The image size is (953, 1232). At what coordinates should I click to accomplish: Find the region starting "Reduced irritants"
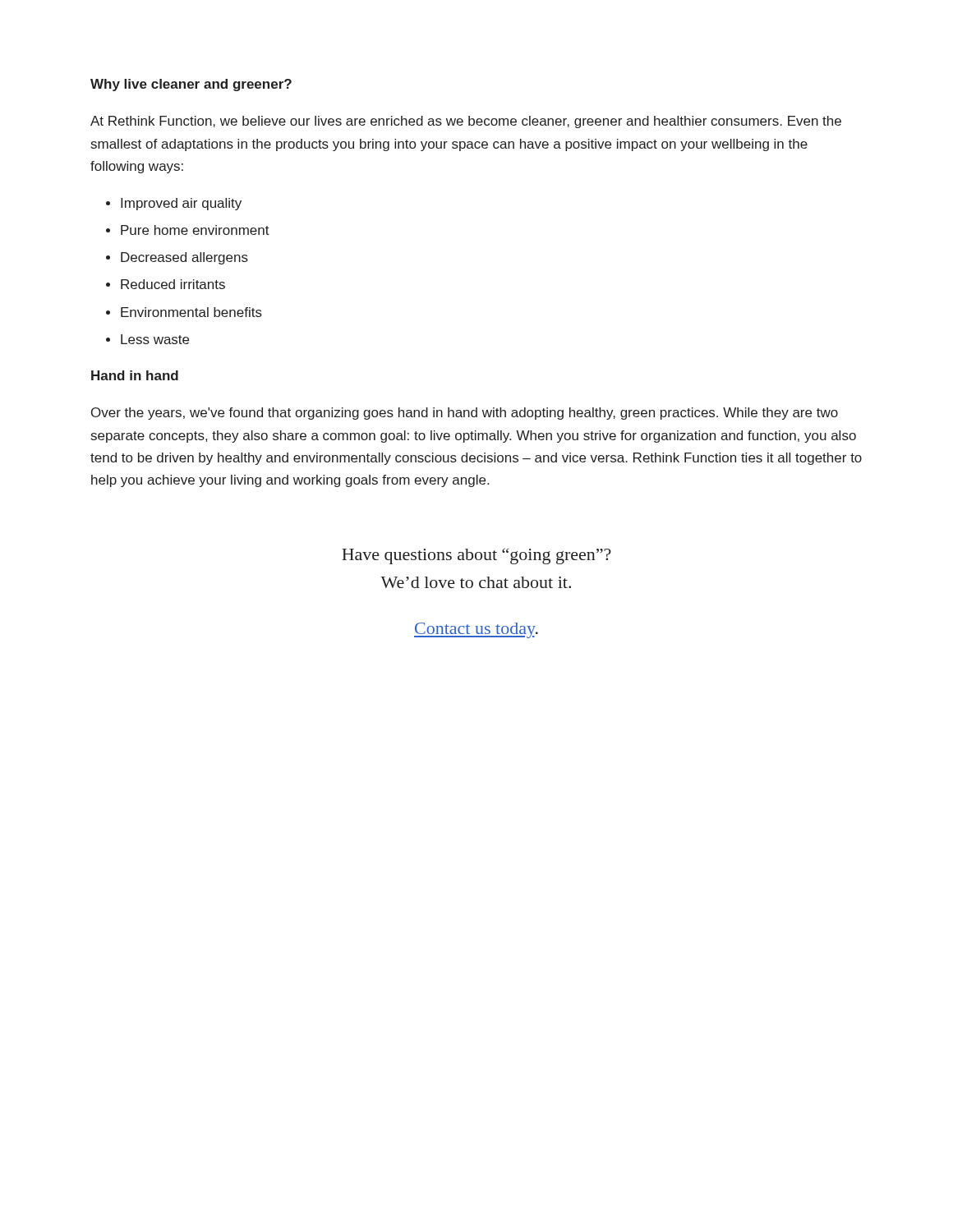tap(173, 285)
